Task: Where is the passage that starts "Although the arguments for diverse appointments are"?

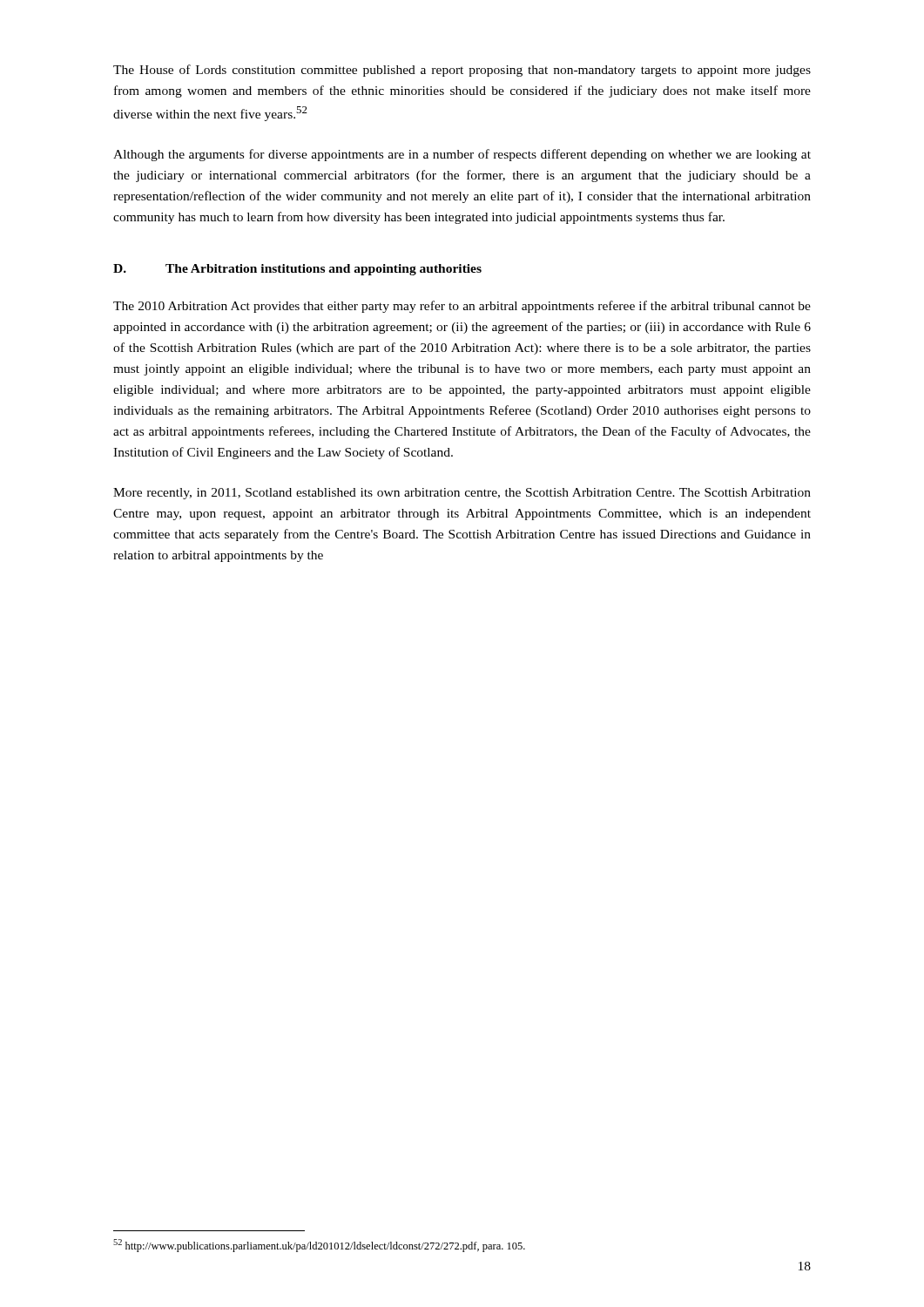Action: (x=462, y=186)
